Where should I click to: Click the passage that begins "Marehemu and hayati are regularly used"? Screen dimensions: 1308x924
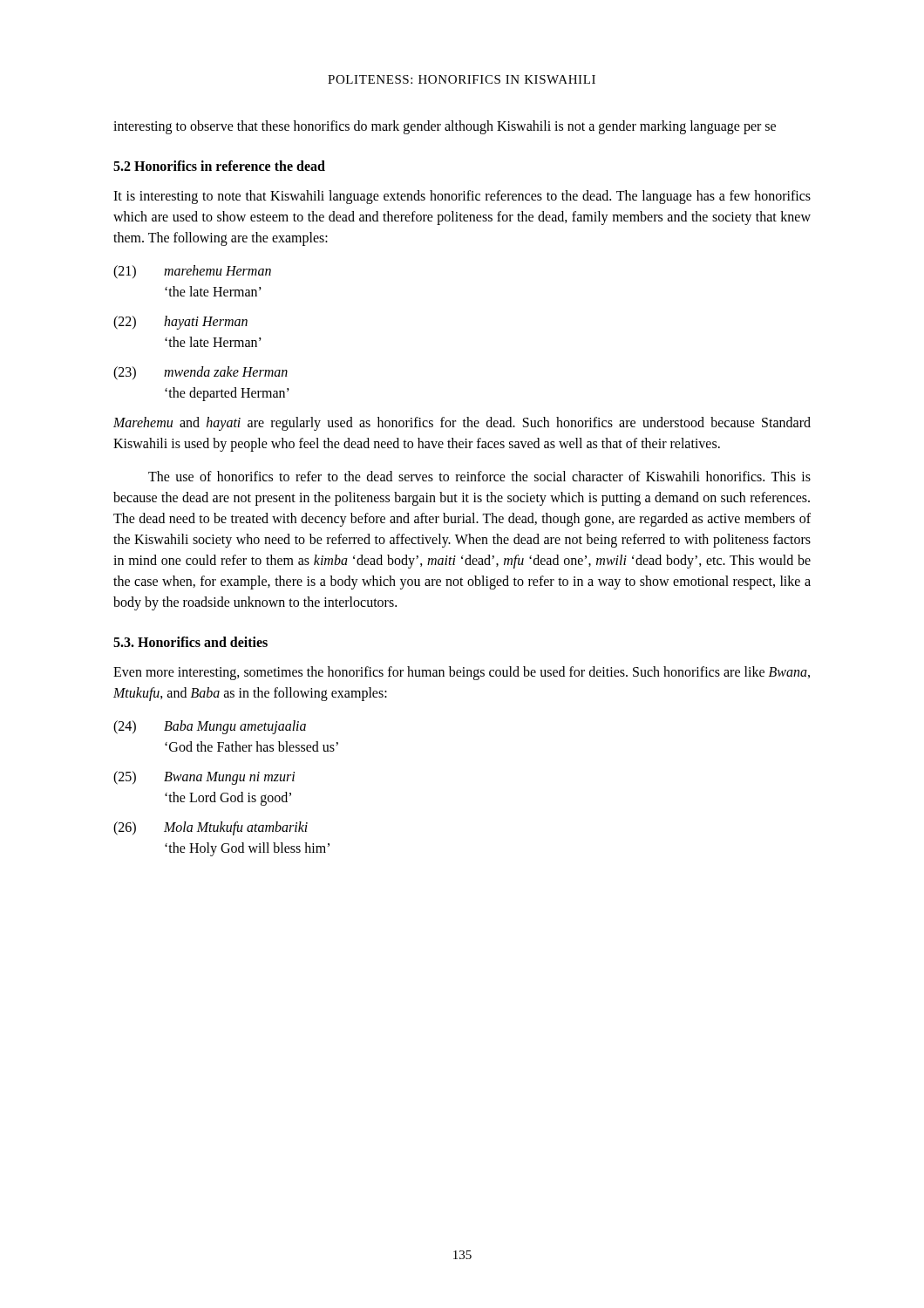coord(462,432)
